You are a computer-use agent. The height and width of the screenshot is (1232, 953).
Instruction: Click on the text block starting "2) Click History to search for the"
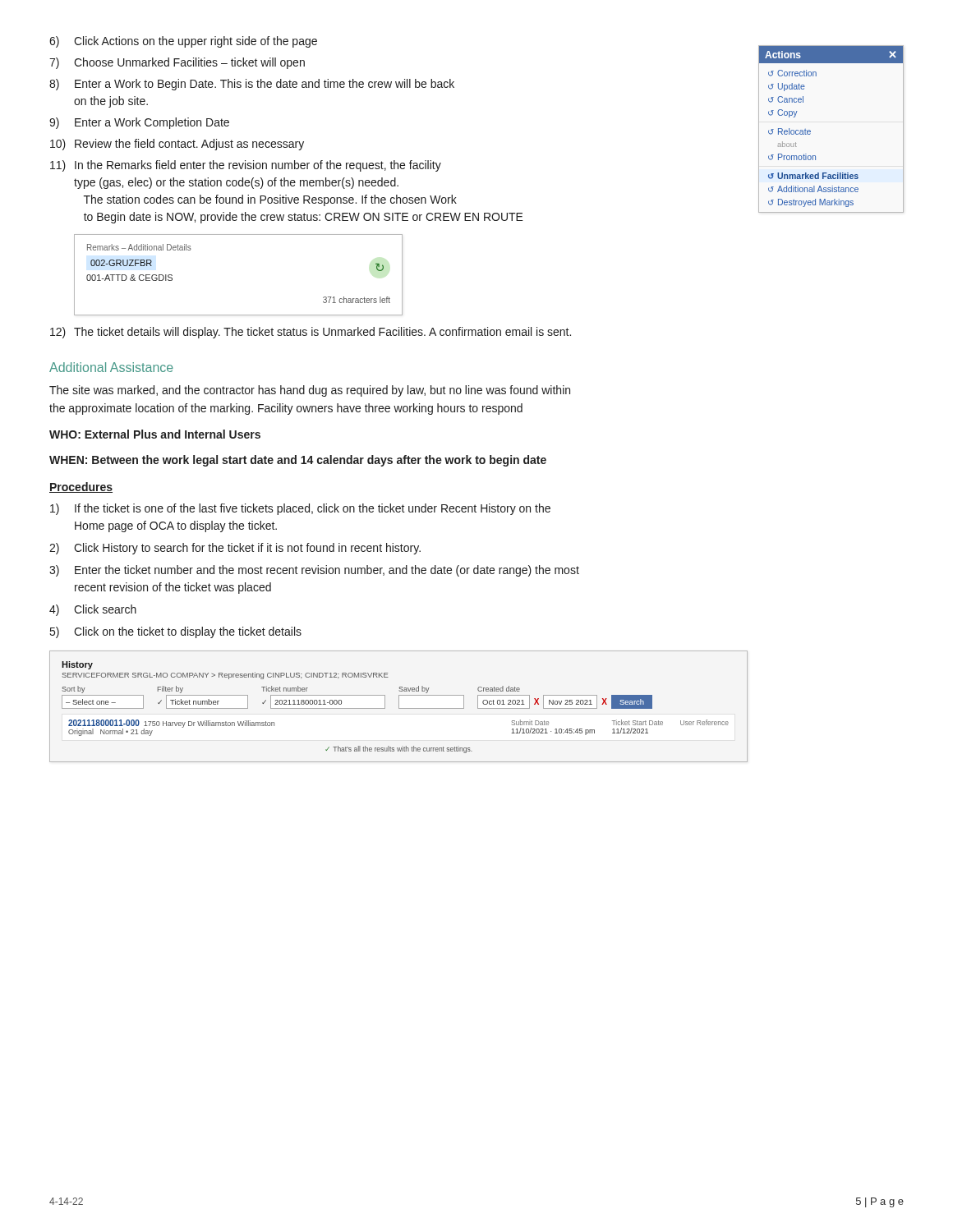(x=235, y=549)
